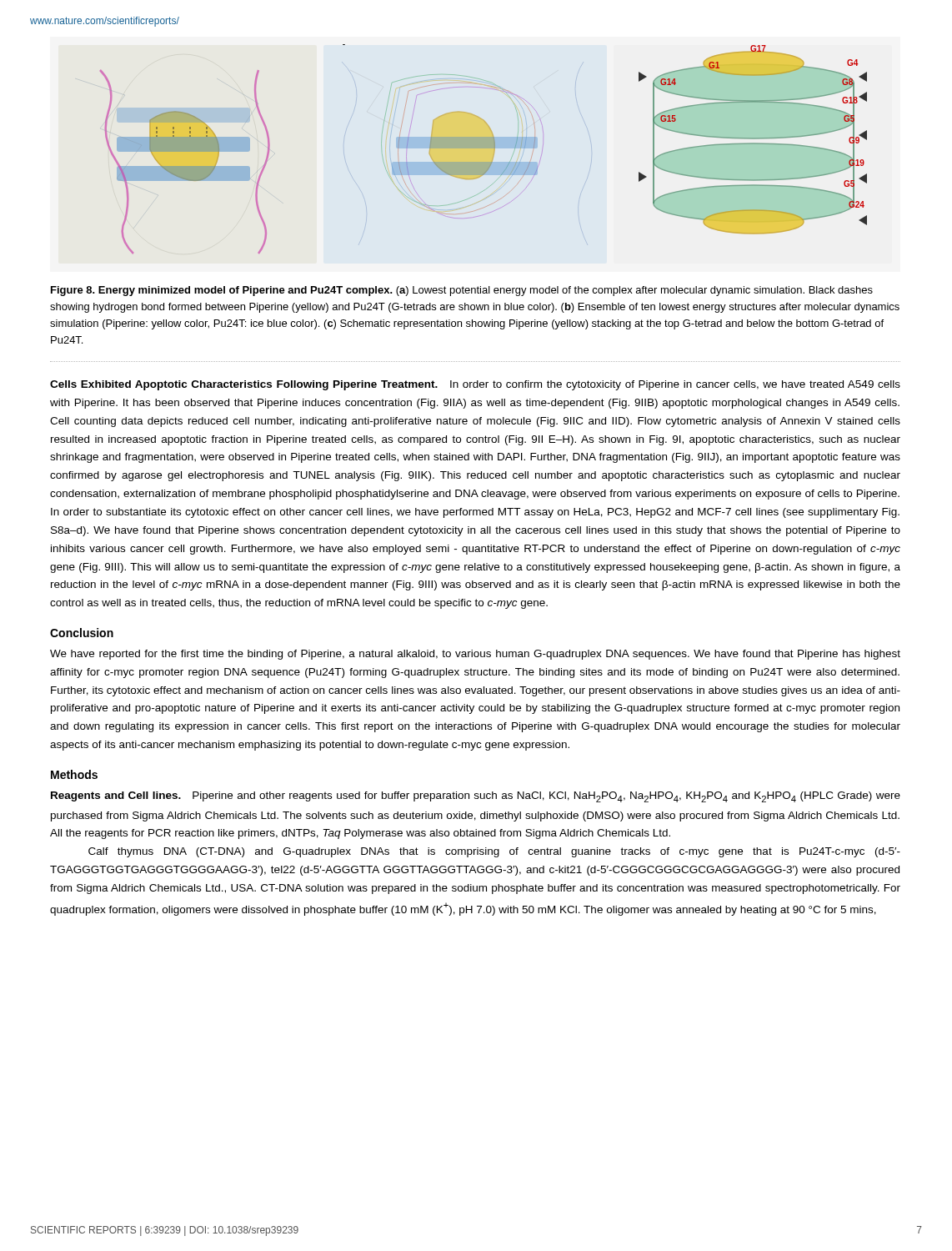Image resolution: width=952 pixels, height=1251 pixels.
Task: Find the section header containing "Cells Exhibited Apoptotic Characteristics Following Piperine"
Action: pos(244,384)
